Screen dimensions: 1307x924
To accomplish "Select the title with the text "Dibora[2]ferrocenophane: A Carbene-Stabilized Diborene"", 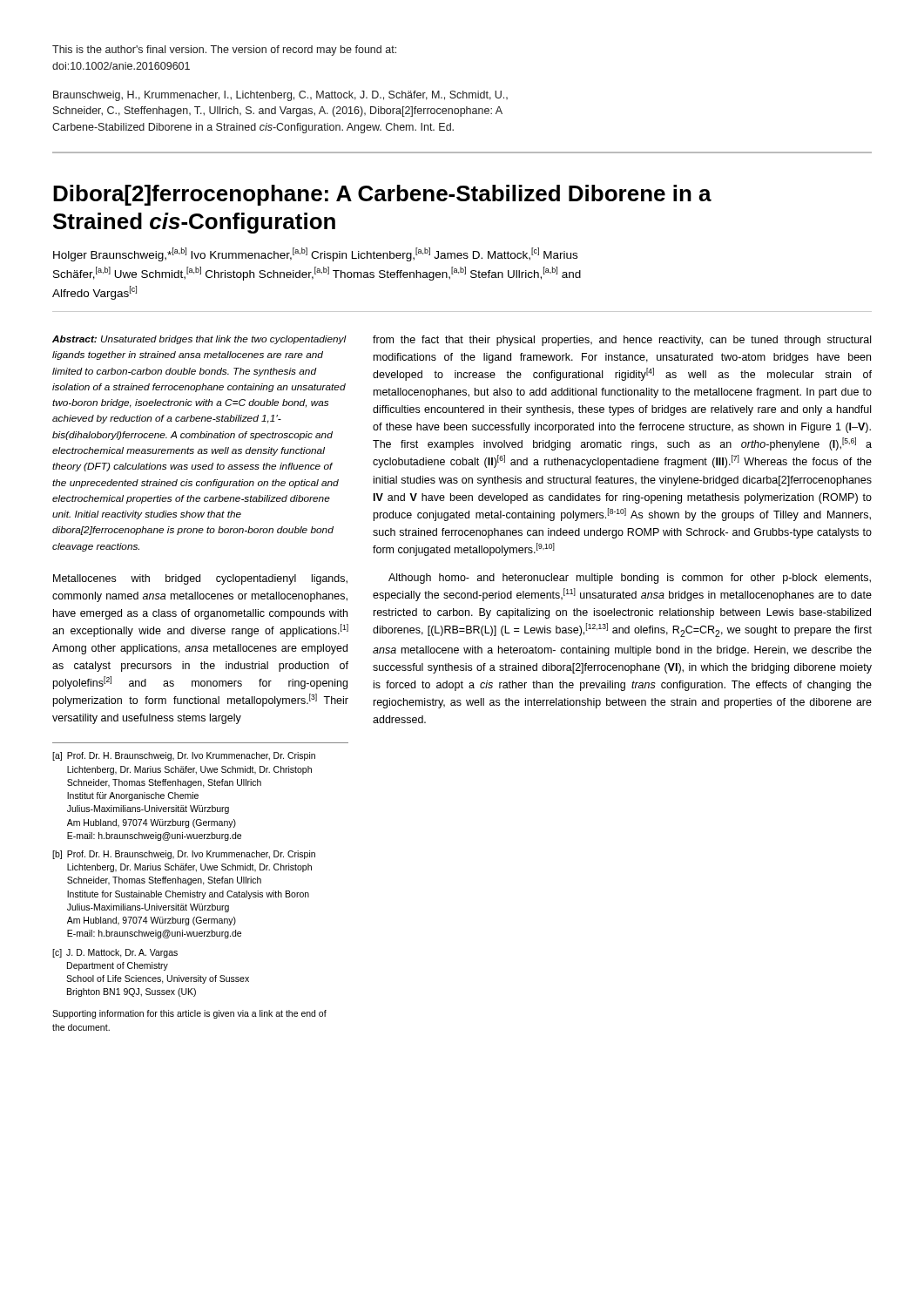I will pyautogui.click(x=382, y=207).
